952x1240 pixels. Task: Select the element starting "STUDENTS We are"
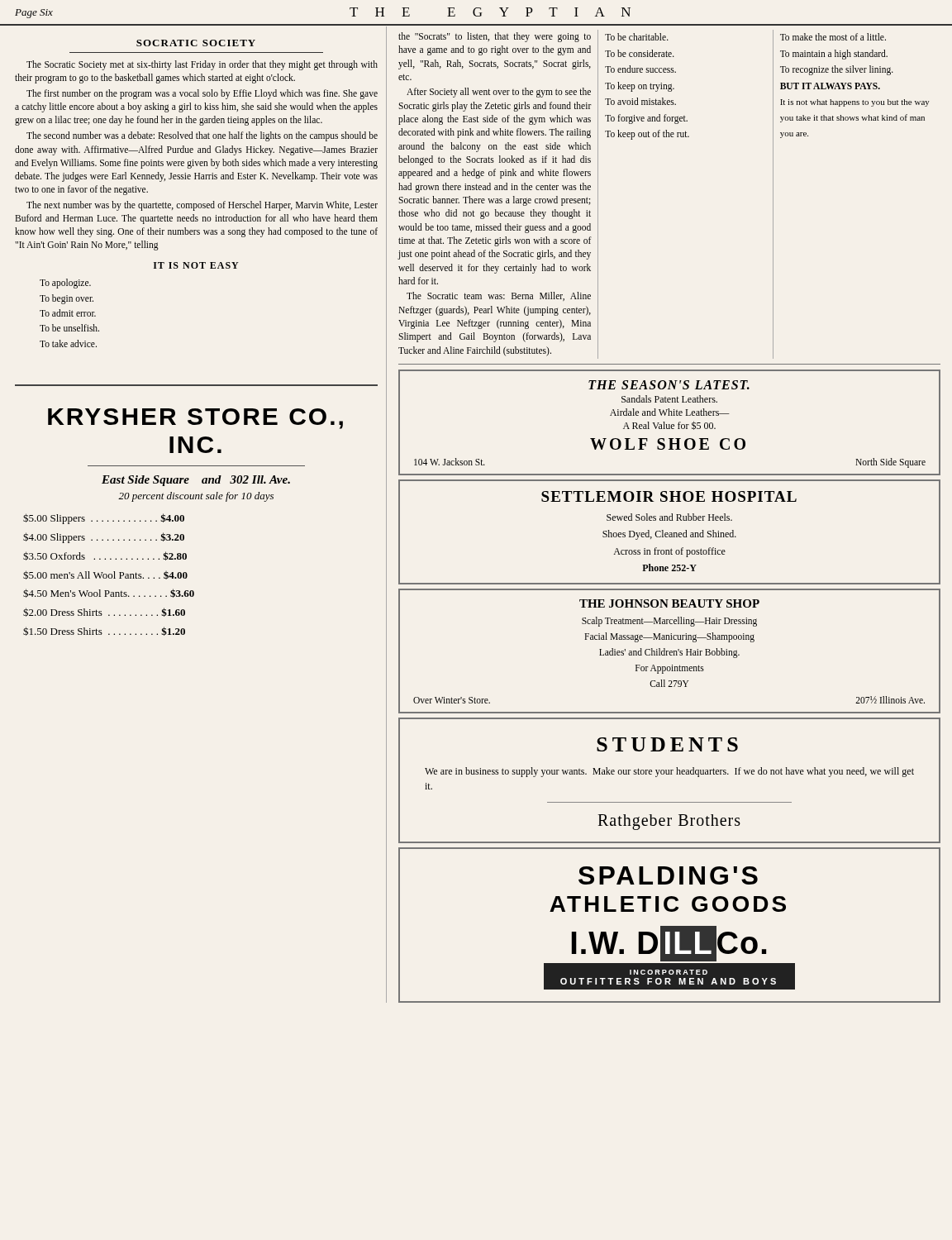click(x=669, y=781)
